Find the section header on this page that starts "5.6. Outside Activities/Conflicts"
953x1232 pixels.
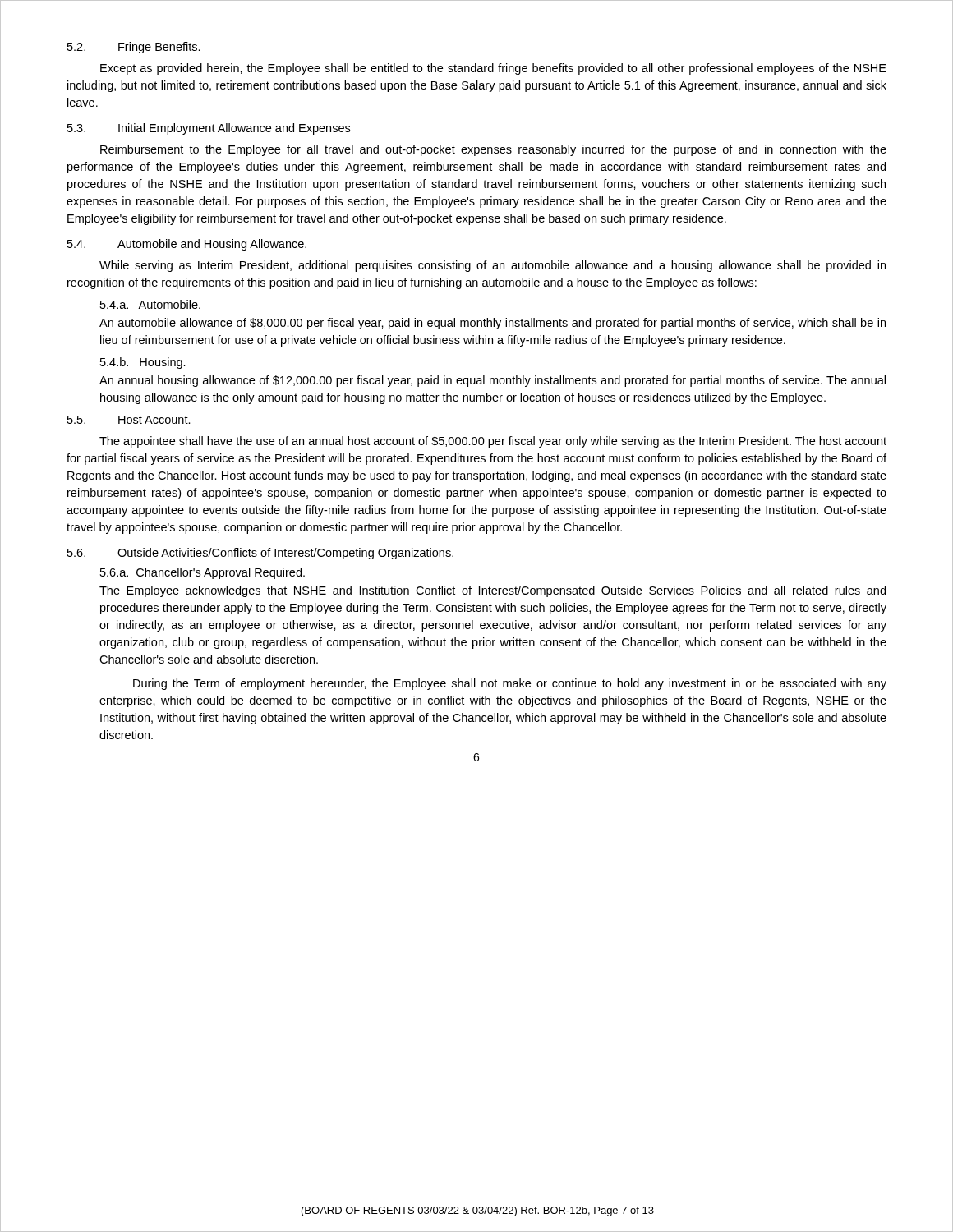point(261,553)
